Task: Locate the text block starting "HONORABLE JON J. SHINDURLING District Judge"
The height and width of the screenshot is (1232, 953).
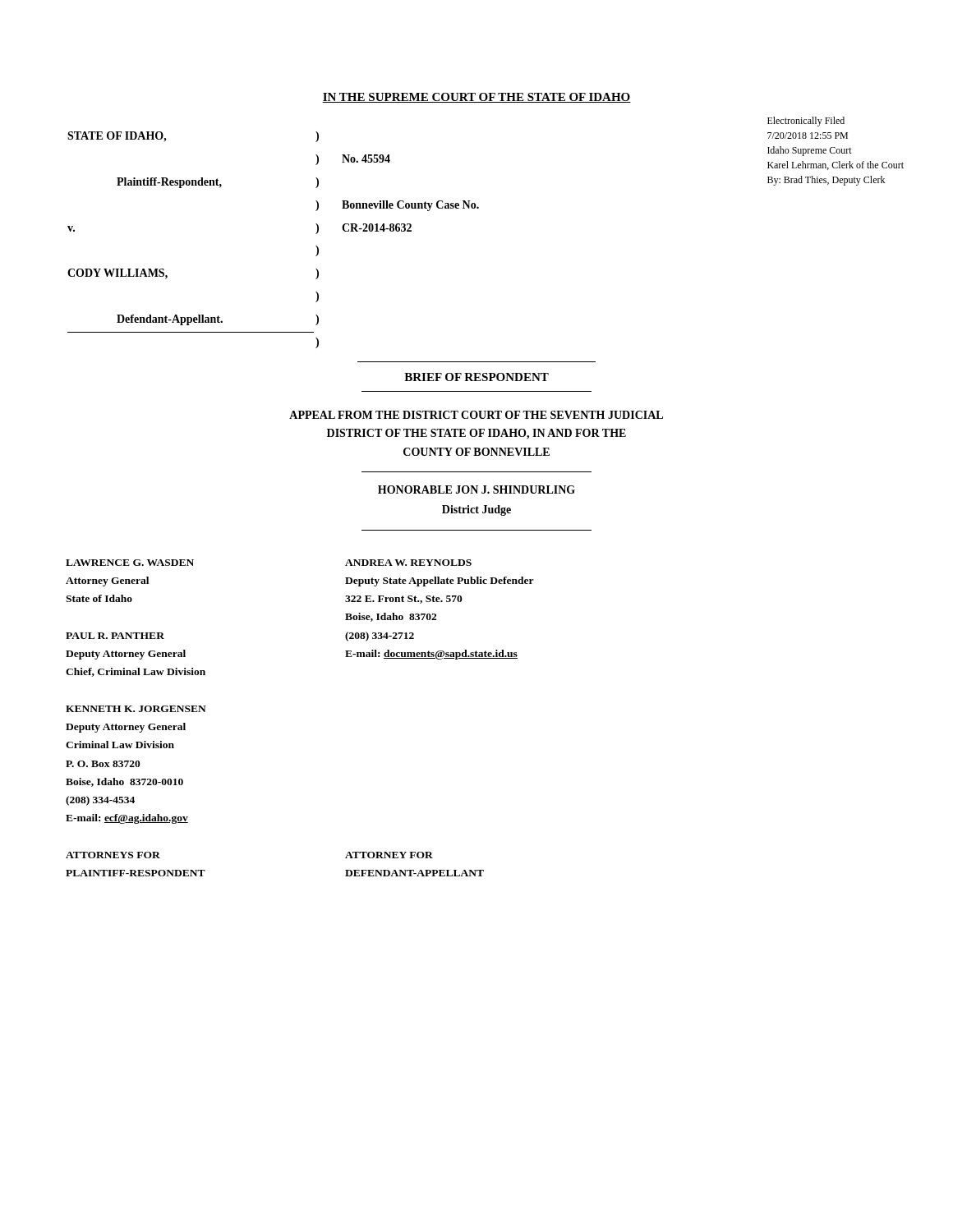Action: point(476,500)
